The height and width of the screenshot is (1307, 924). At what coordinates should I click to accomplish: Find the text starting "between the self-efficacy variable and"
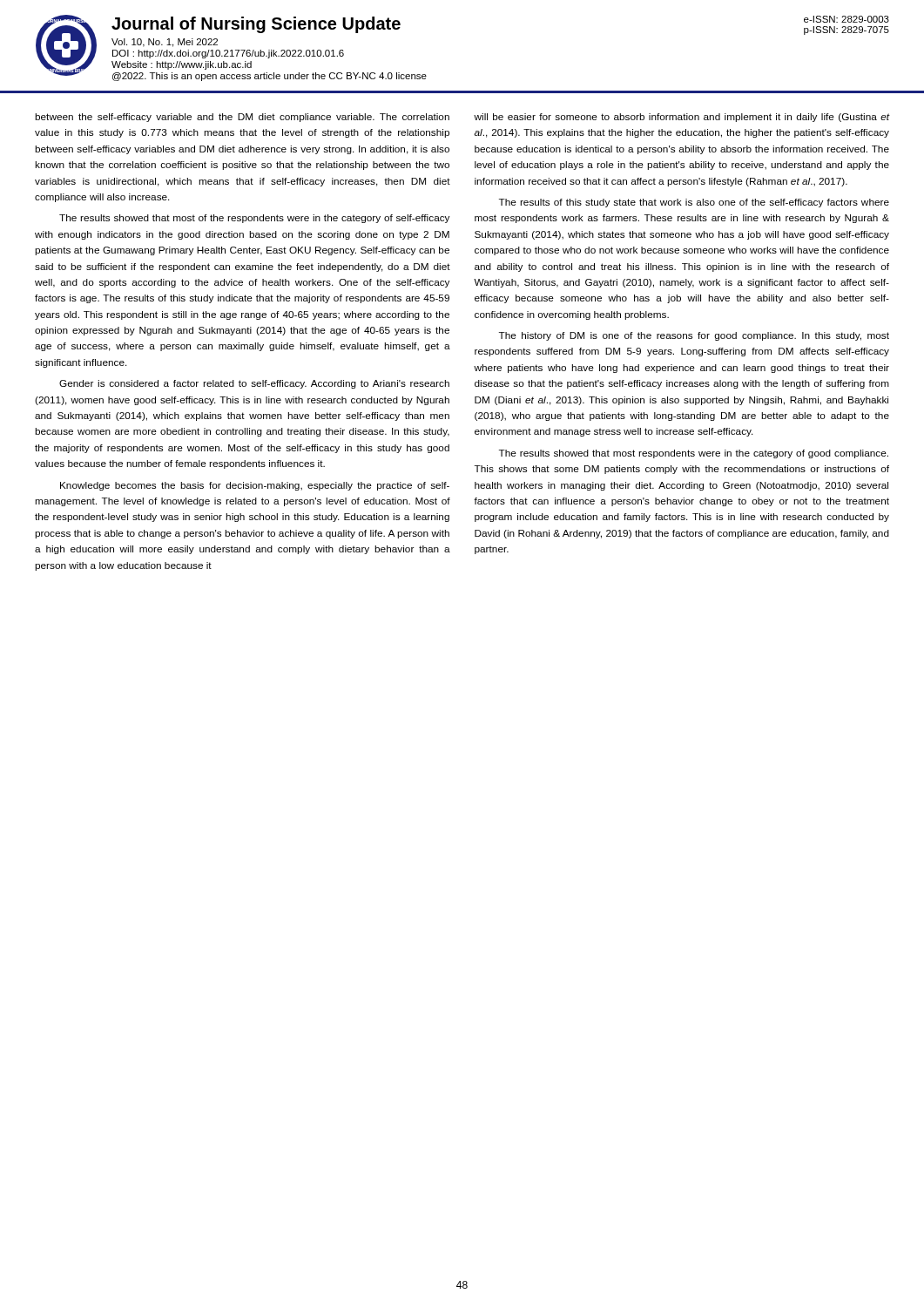(242, 341)
